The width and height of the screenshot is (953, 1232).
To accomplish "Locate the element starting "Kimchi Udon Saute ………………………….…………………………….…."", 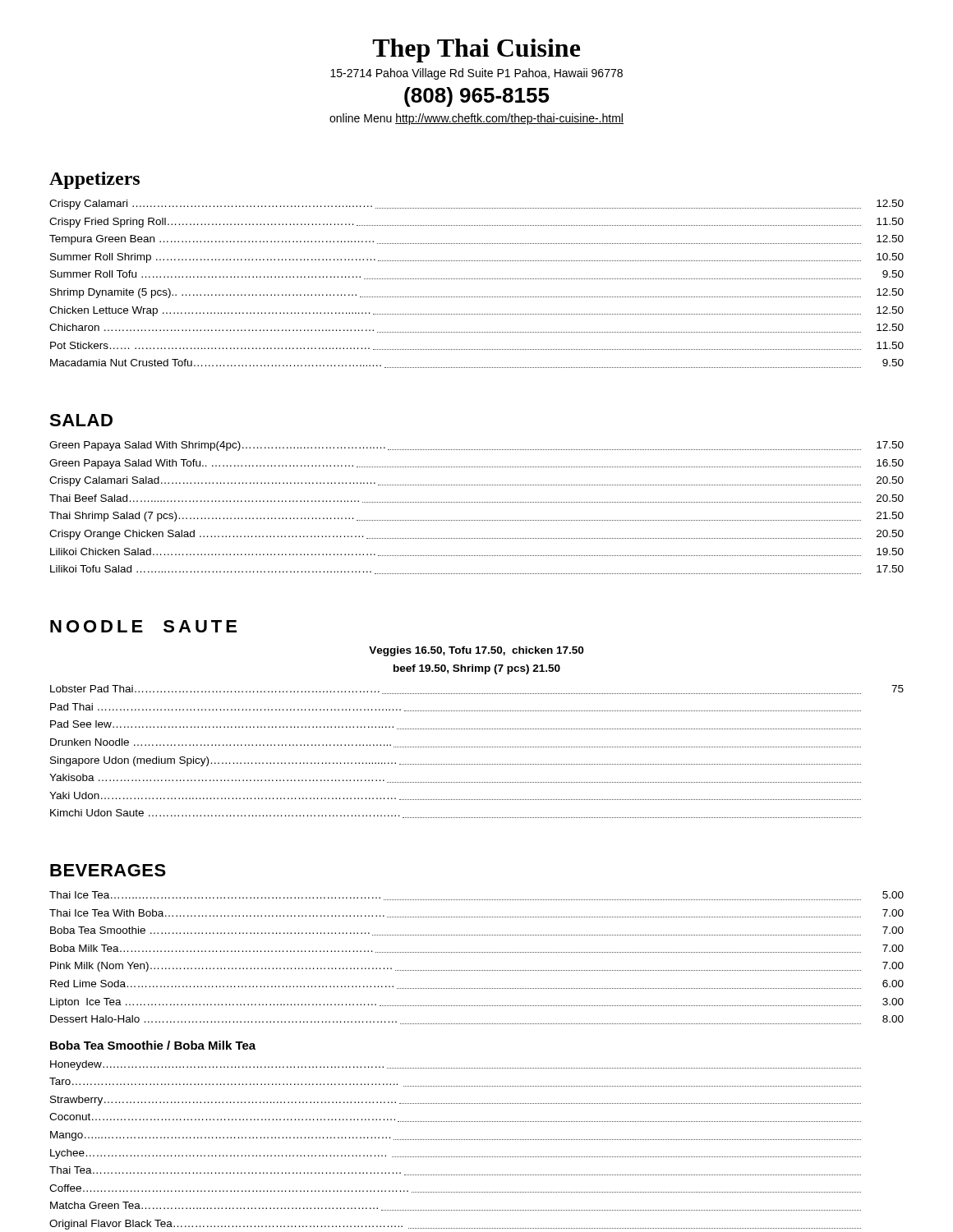I will tap(476, 813).
